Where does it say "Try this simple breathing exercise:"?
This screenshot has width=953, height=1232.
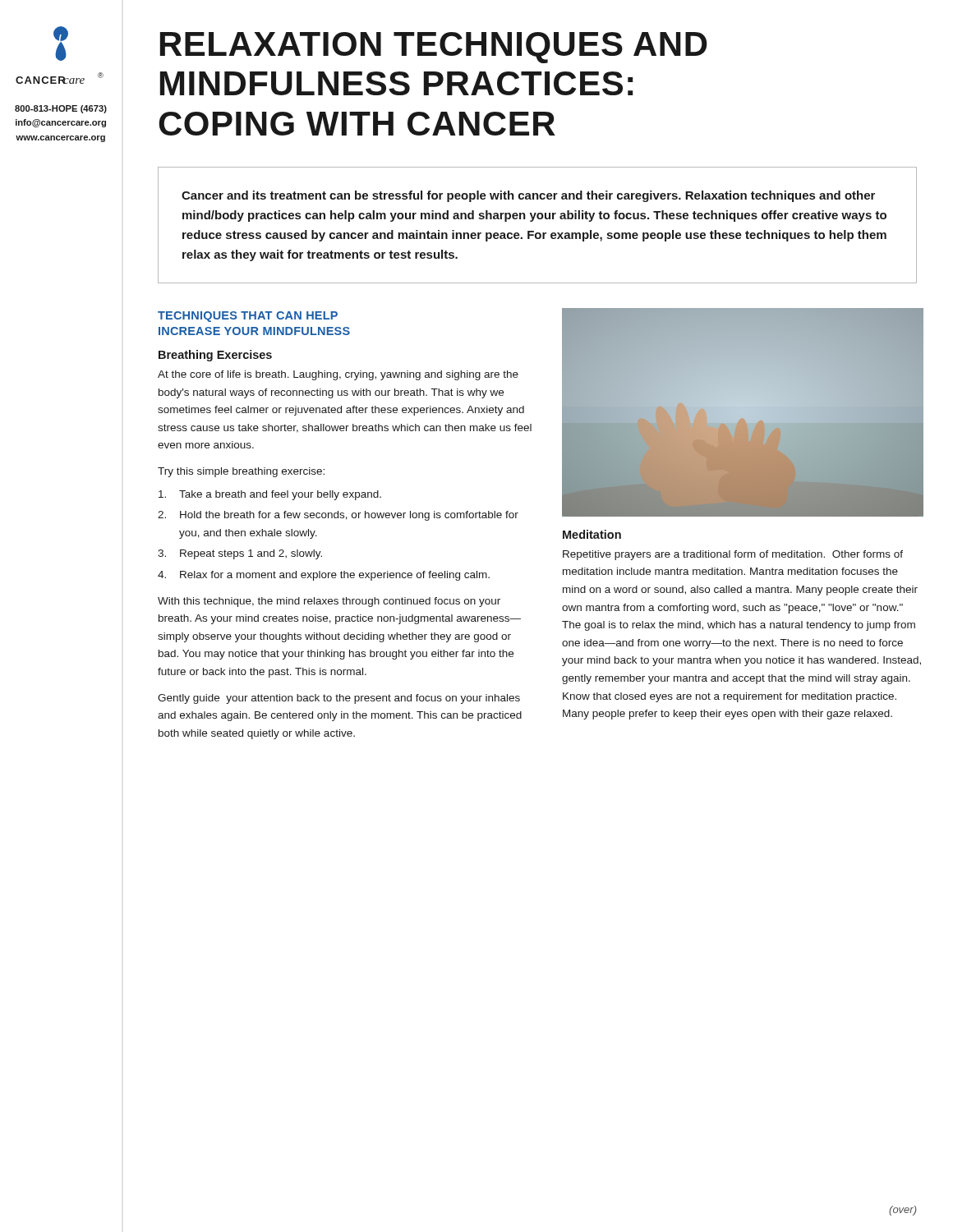pos(242,471)
